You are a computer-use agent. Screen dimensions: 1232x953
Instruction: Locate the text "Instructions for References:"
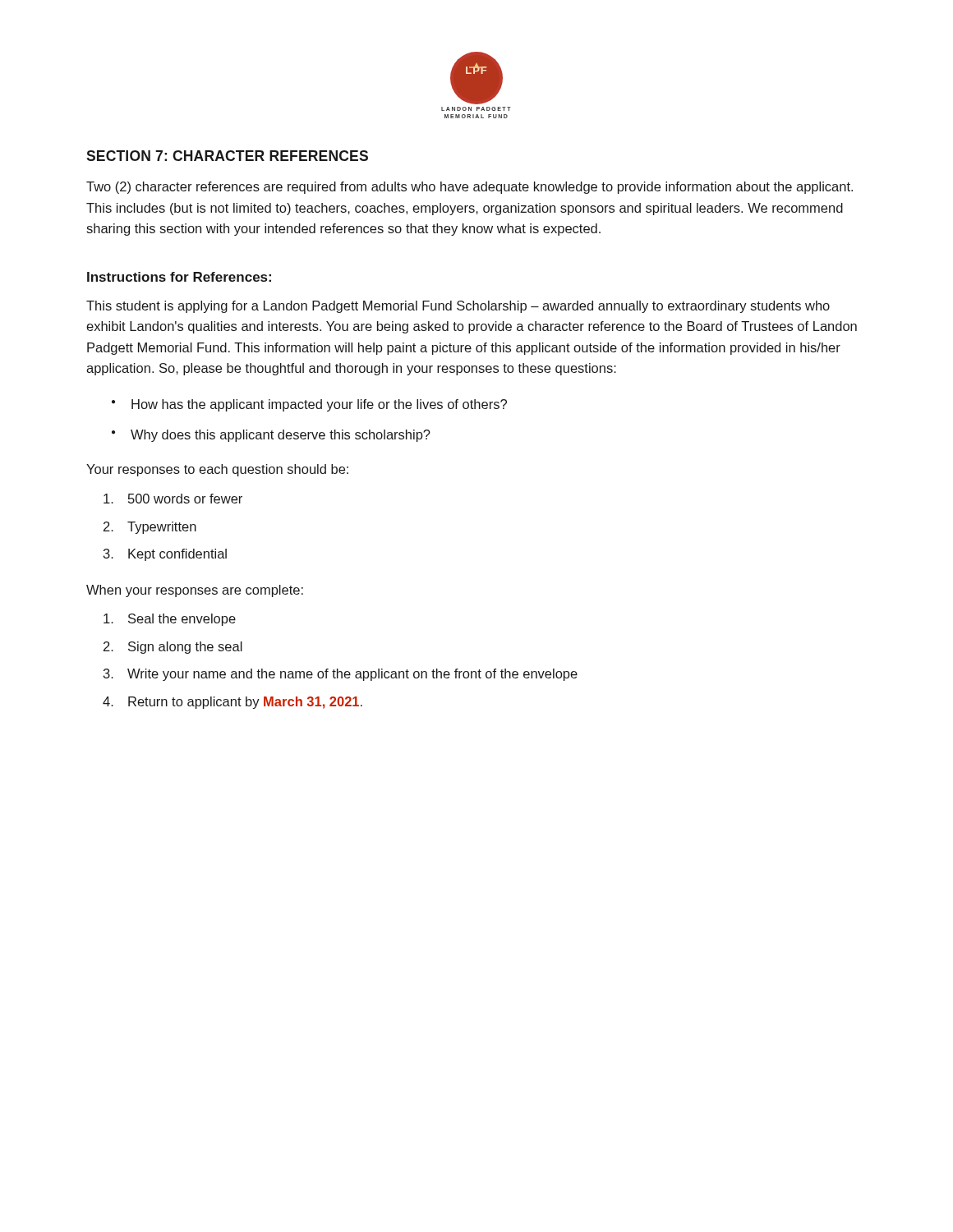pos(179,277)
